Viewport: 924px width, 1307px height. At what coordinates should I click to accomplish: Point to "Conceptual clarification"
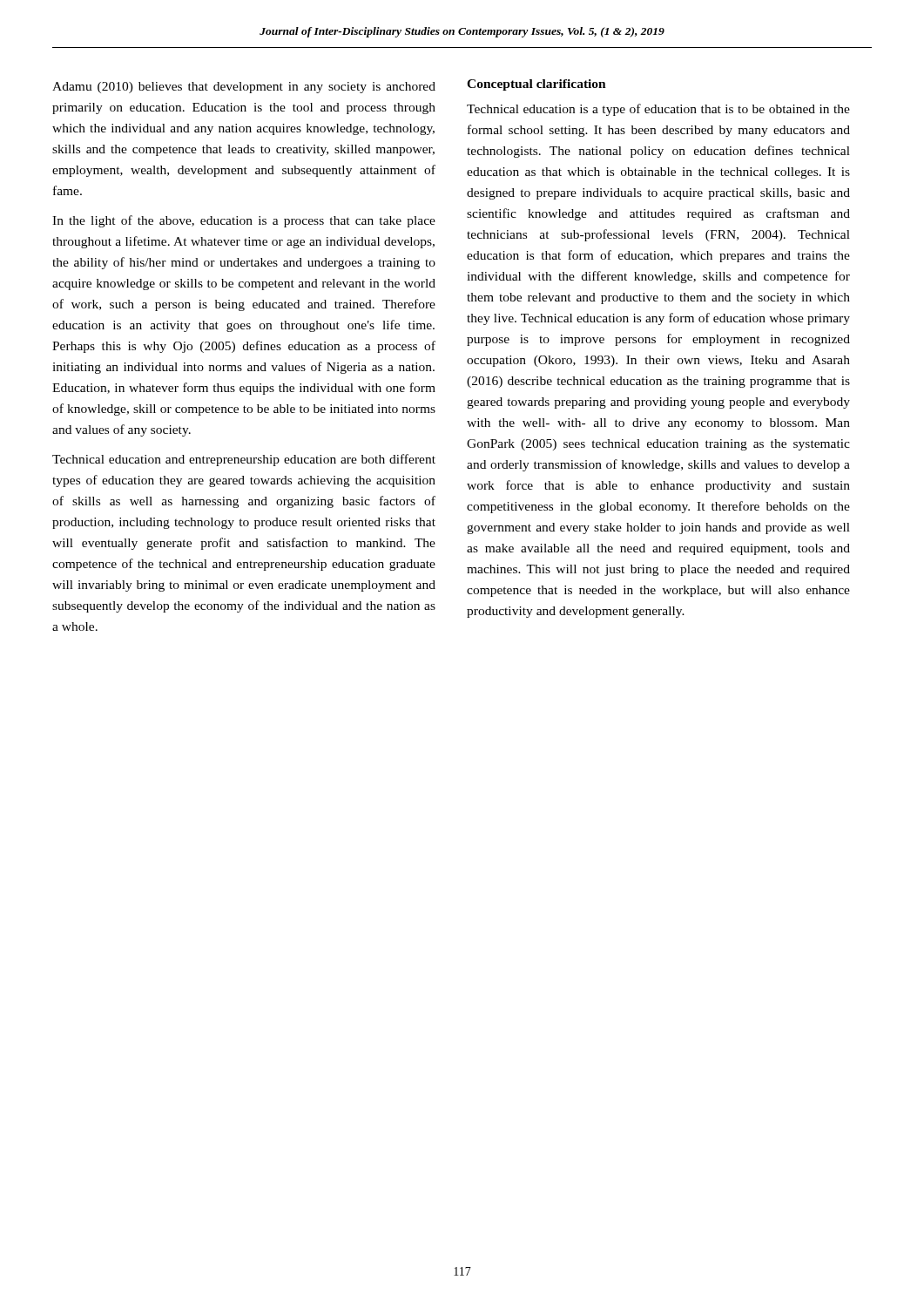click(536, 83)
